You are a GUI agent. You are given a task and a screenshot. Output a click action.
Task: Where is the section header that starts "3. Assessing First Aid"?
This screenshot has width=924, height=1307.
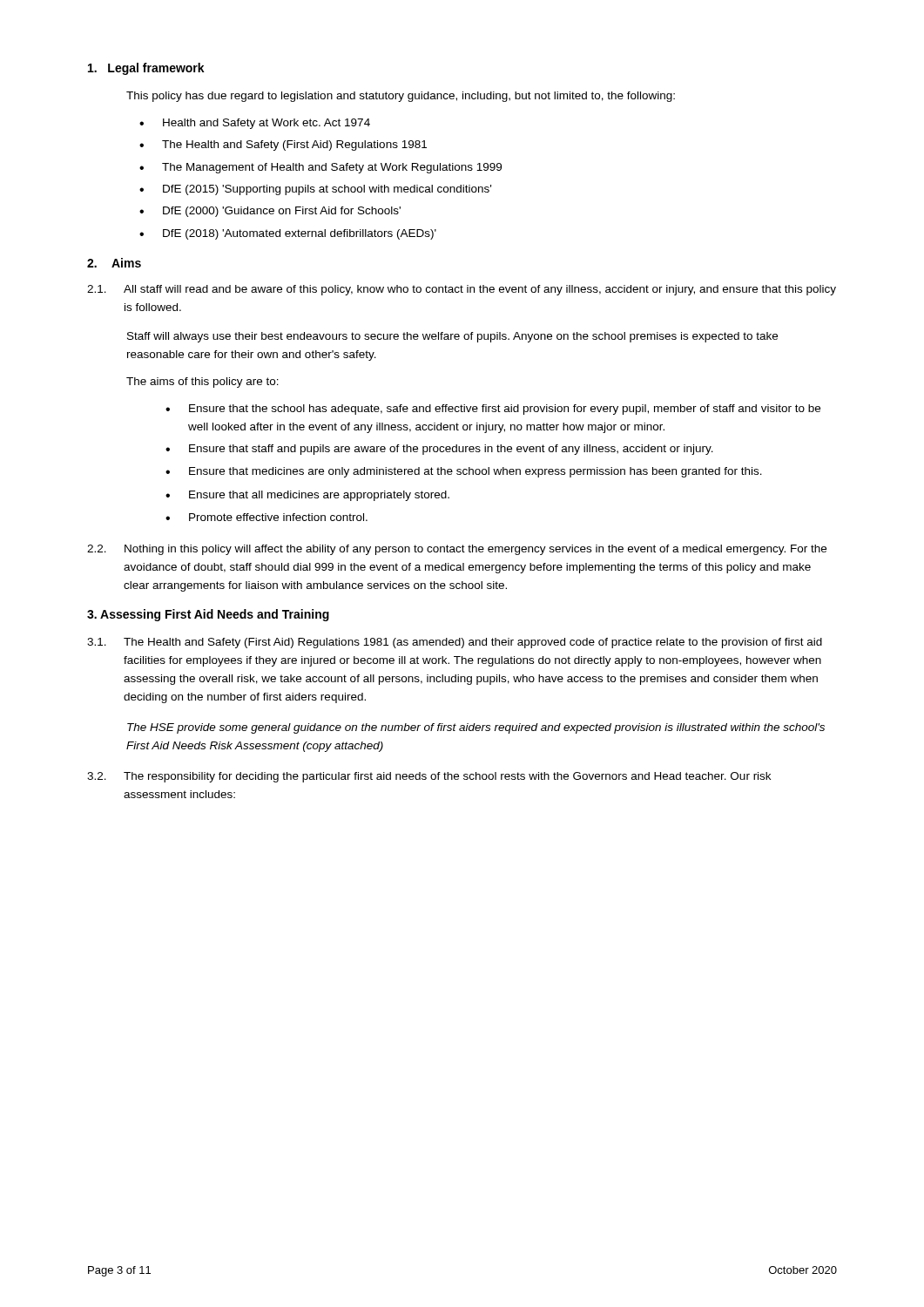208,614
